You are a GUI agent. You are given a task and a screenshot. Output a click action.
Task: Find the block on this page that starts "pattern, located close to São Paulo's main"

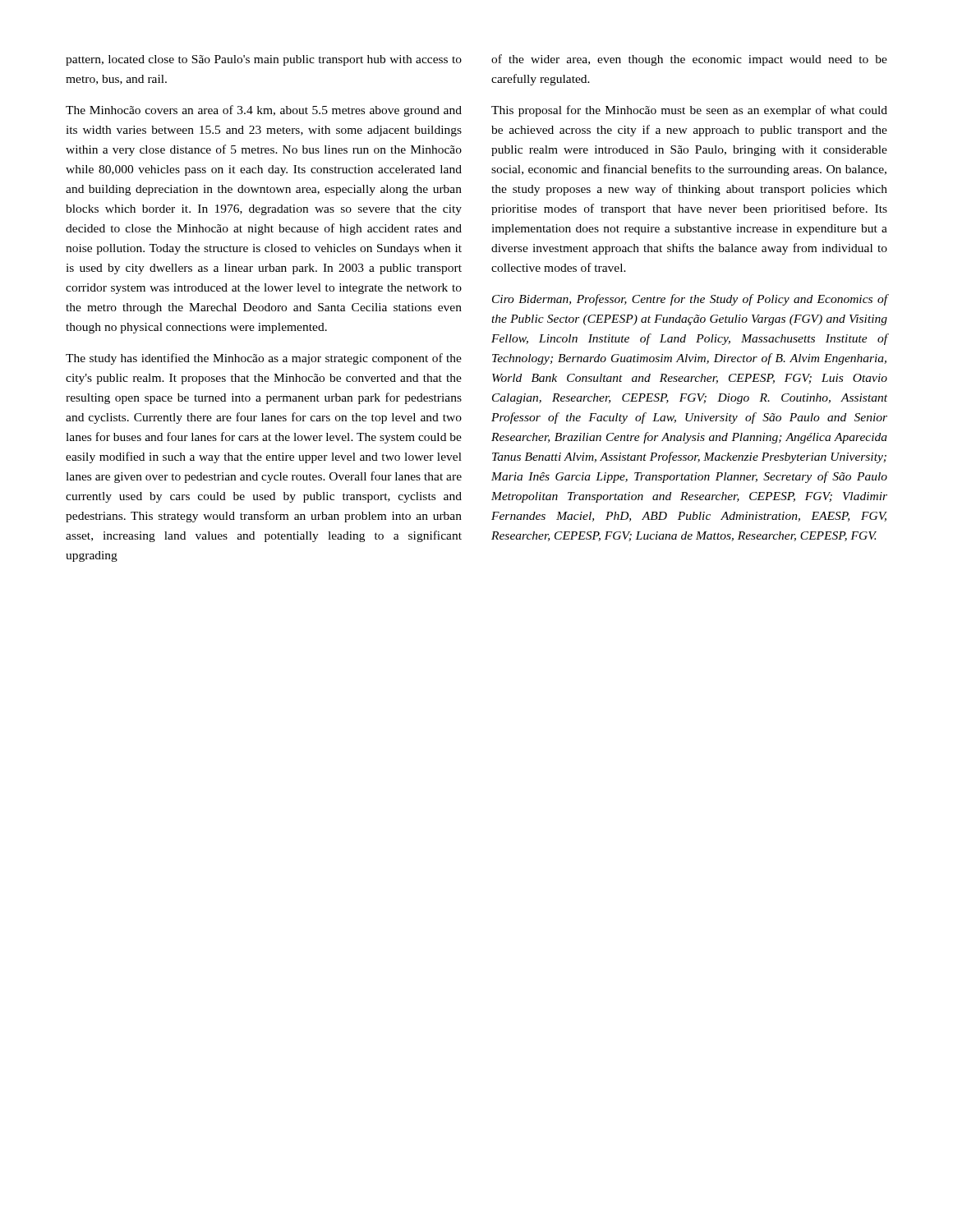coord(264,307)
